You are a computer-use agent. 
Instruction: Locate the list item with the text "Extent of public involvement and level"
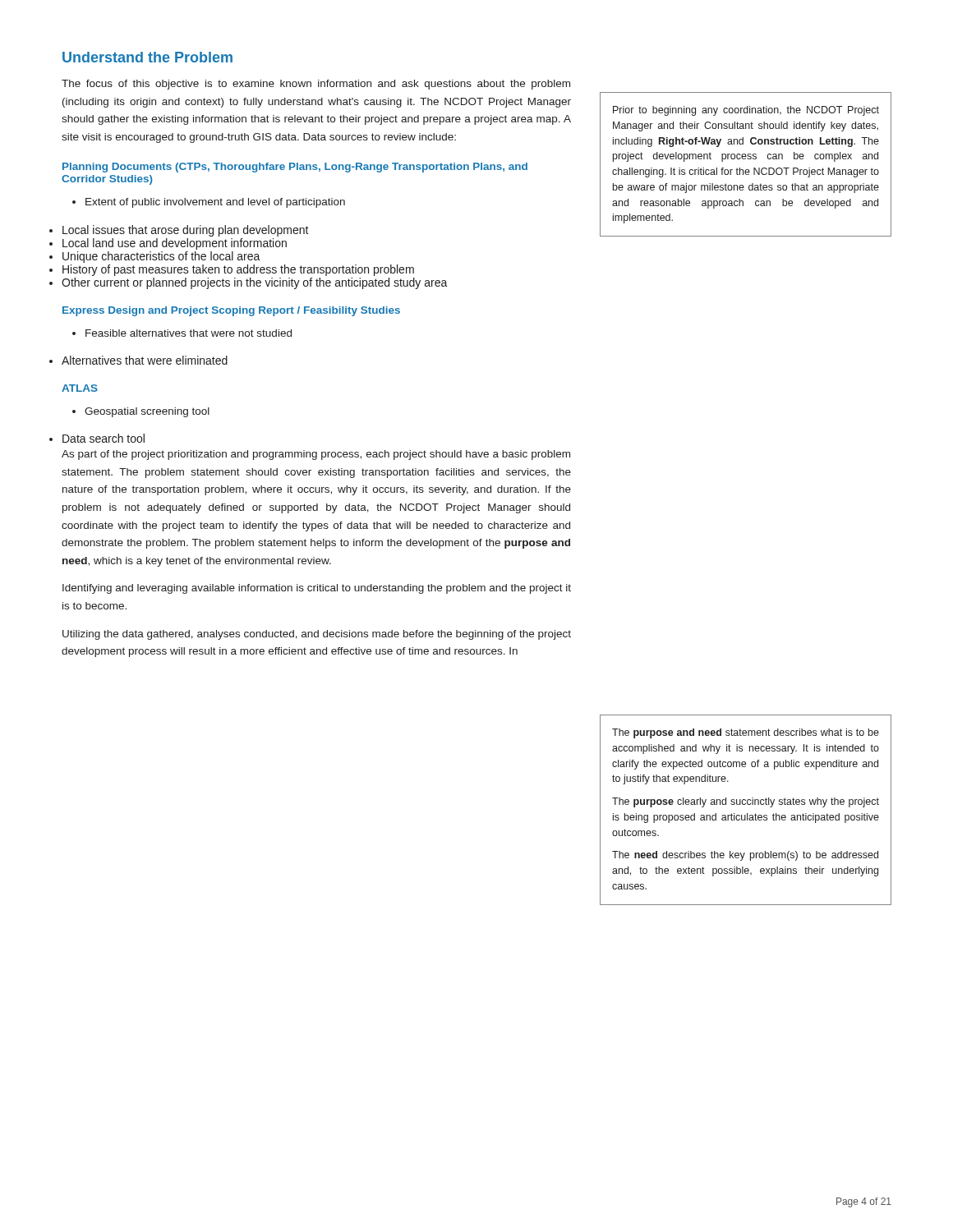(316, 202)
